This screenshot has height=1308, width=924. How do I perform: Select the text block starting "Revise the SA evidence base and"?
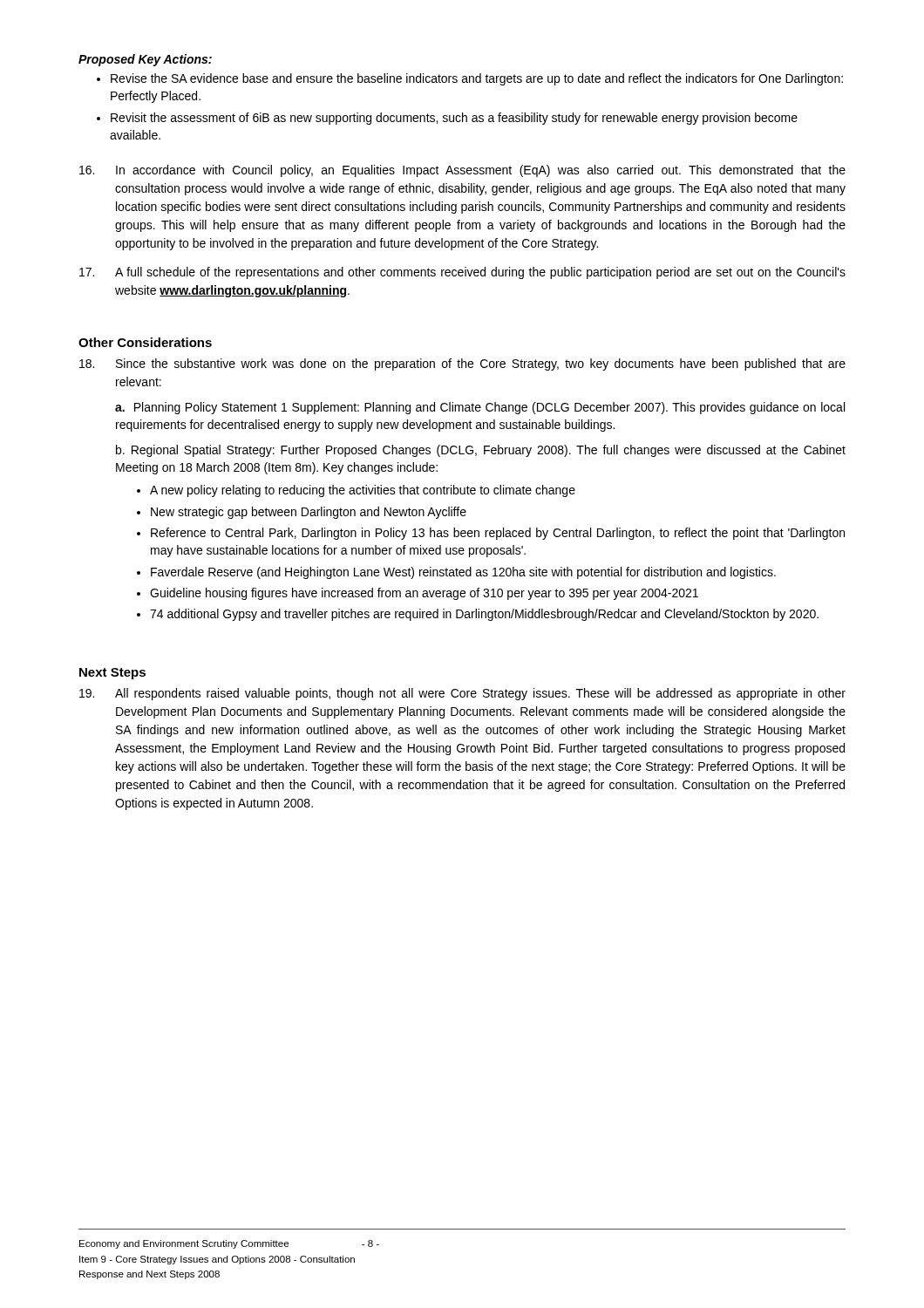477,87
